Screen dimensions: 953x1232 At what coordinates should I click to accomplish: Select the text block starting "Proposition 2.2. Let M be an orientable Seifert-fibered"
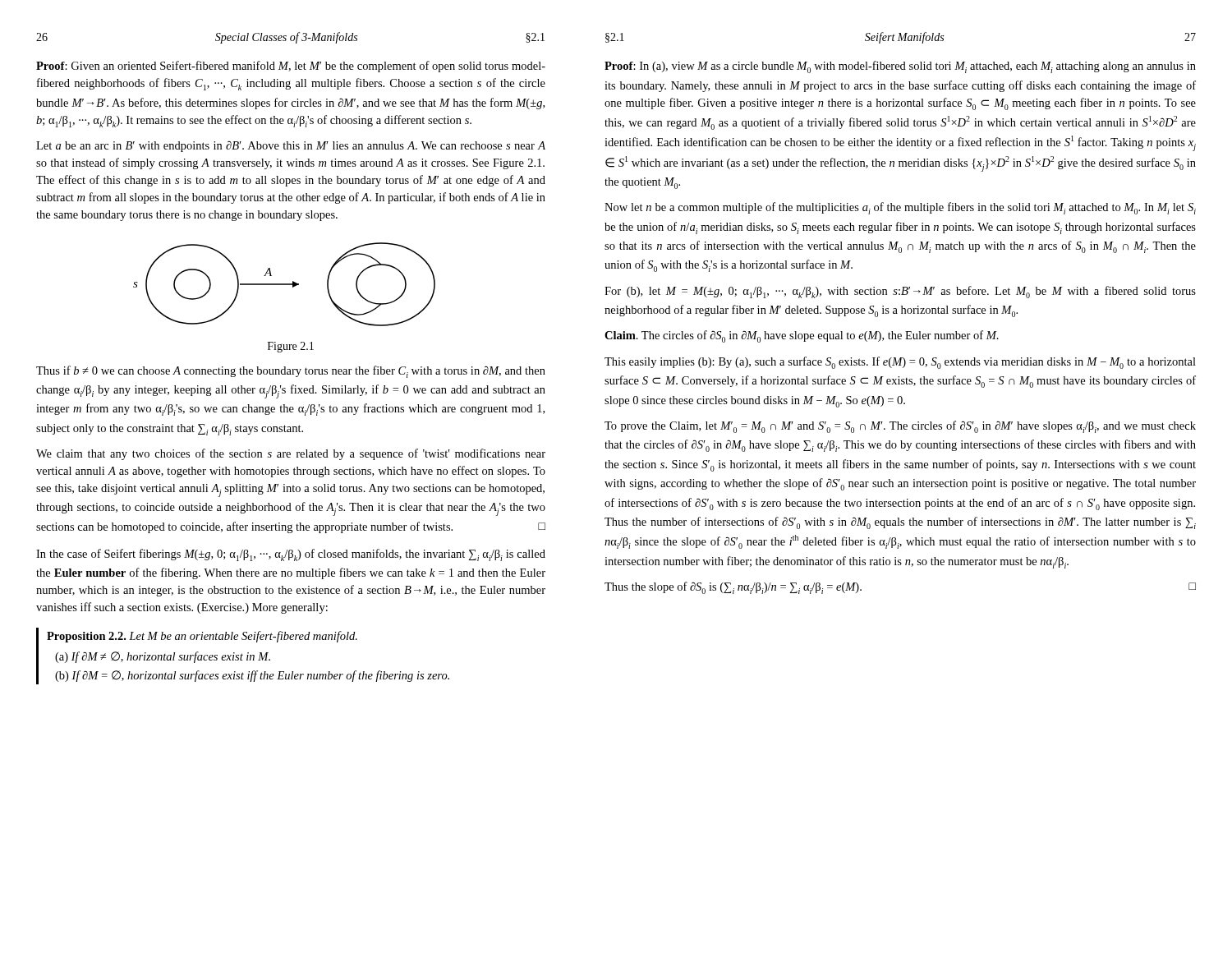point(202,637)
